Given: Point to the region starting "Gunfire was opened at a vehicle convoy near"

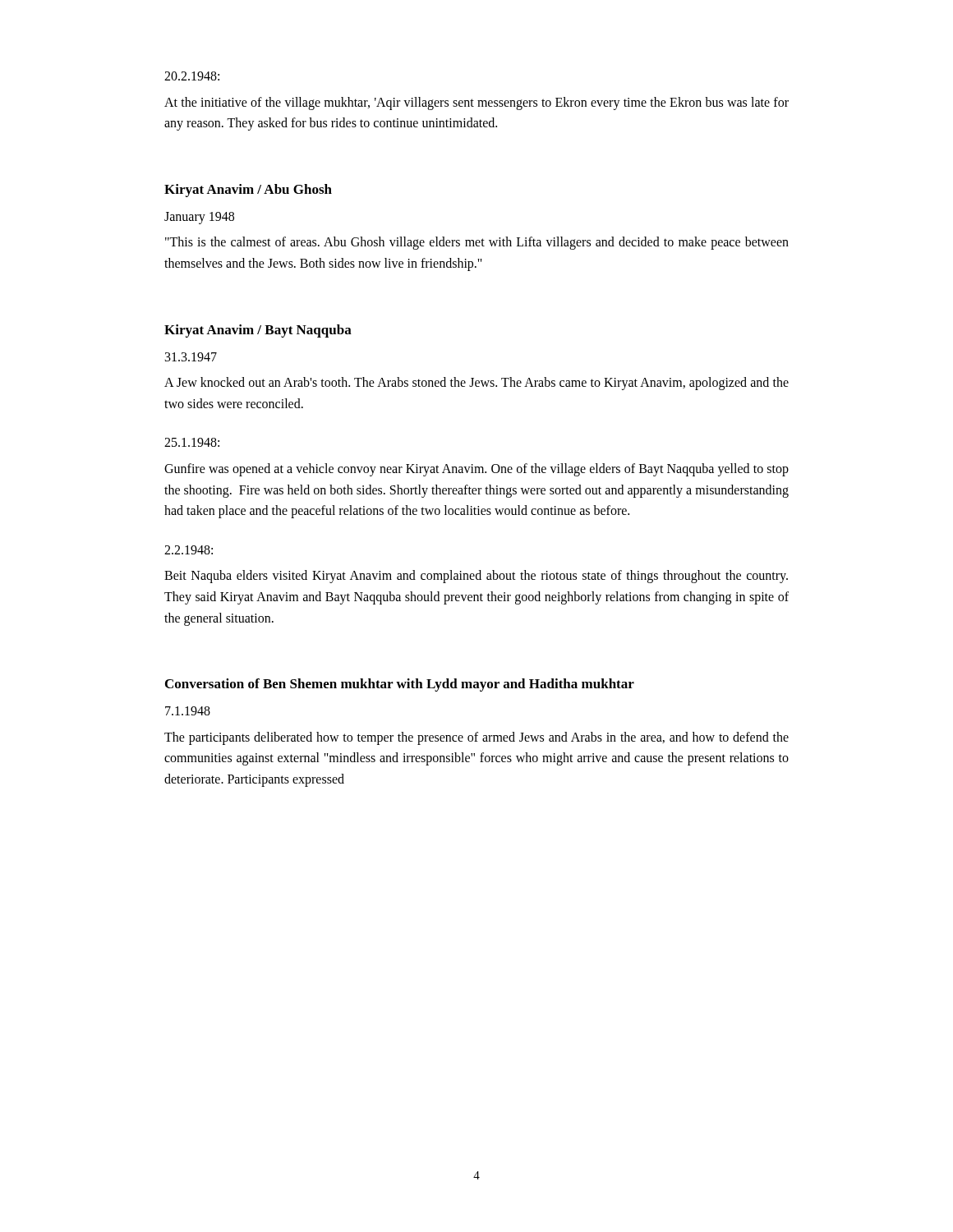Looking at the screenshot, I should point(476,490).
